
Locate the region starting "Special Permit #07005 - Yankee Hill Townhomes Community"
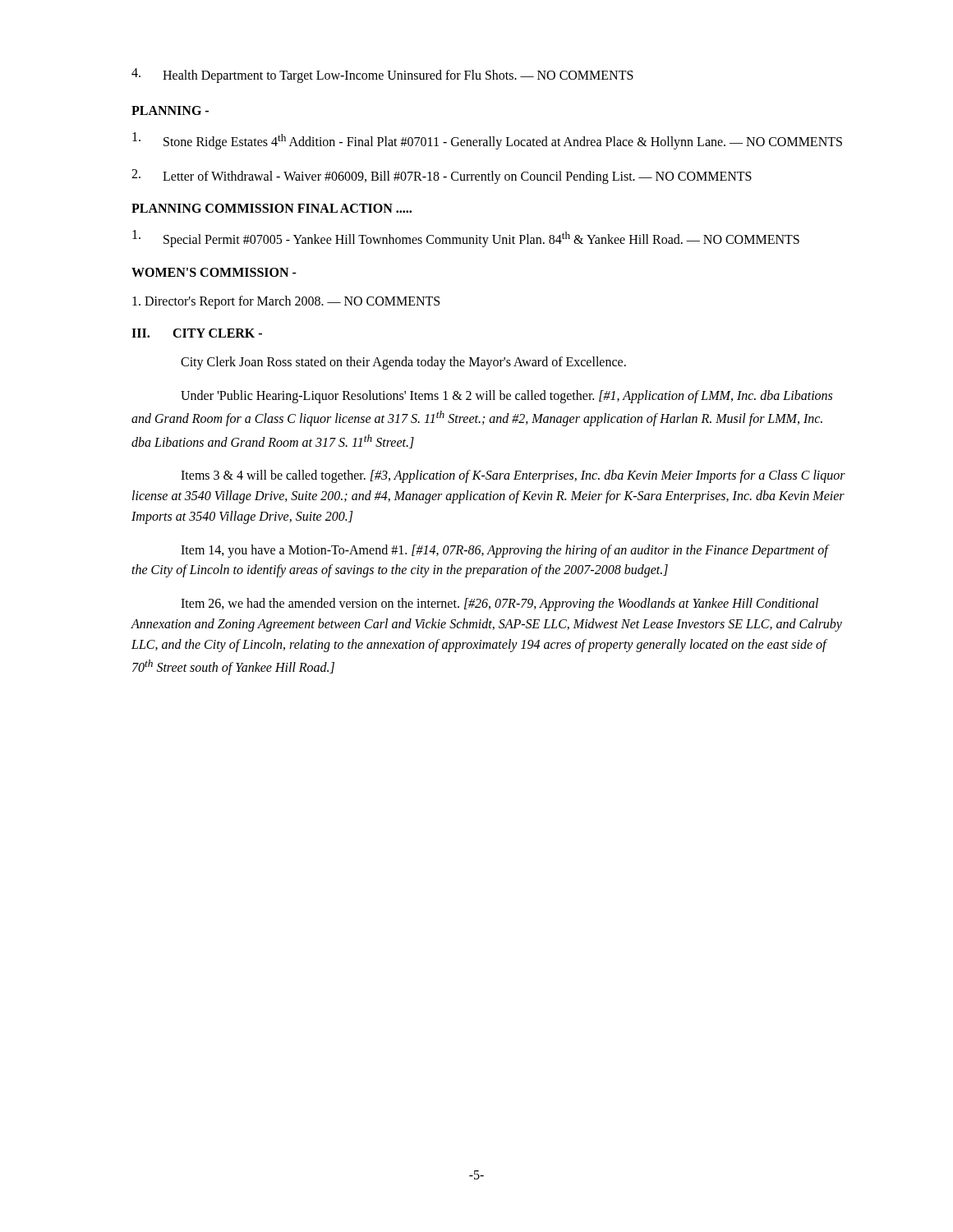[x=489, y=239]
